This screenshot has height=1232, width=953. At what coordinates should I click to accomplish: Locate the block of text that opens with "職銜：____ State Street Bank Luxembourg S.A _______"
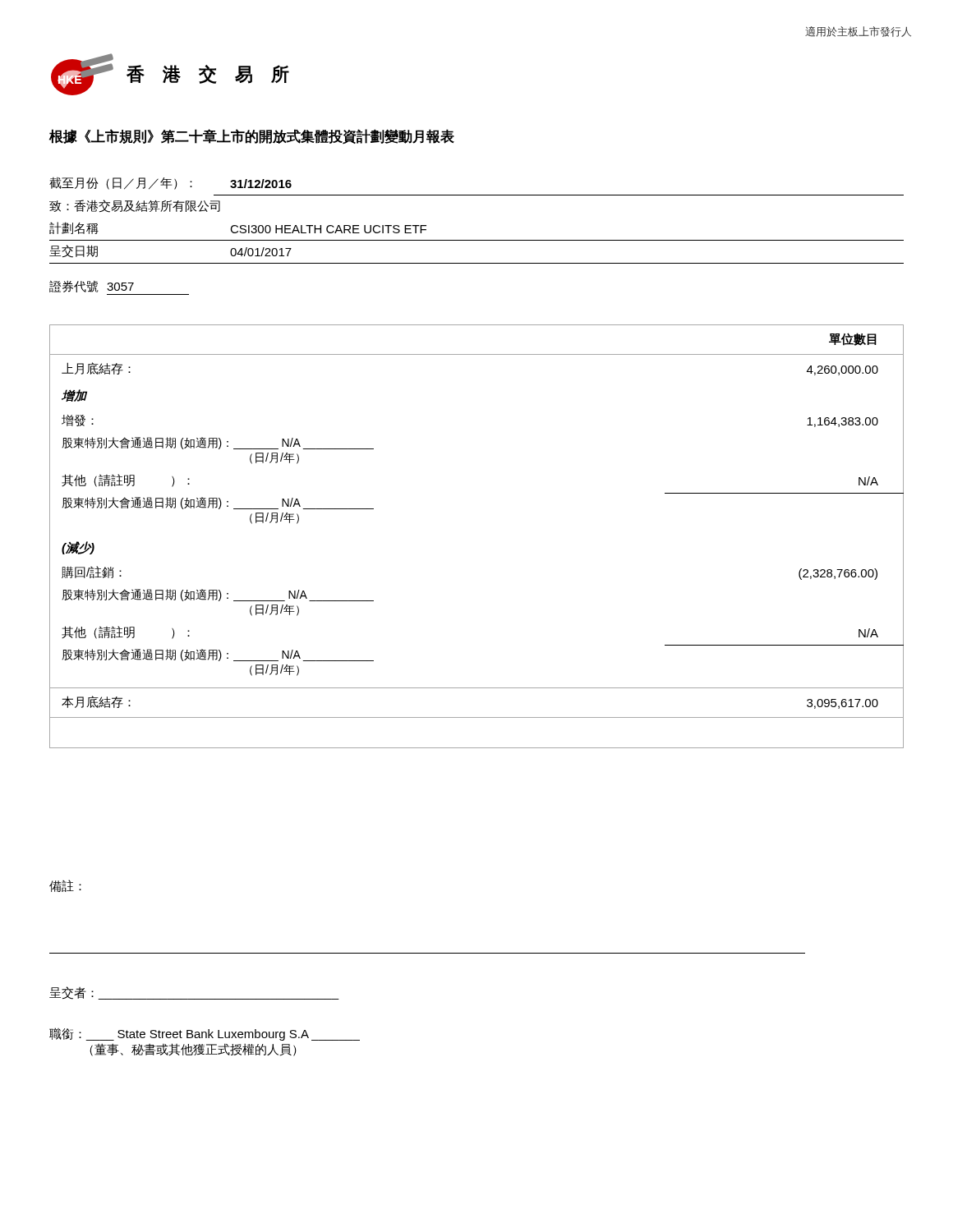click(x=204, y=1042)
